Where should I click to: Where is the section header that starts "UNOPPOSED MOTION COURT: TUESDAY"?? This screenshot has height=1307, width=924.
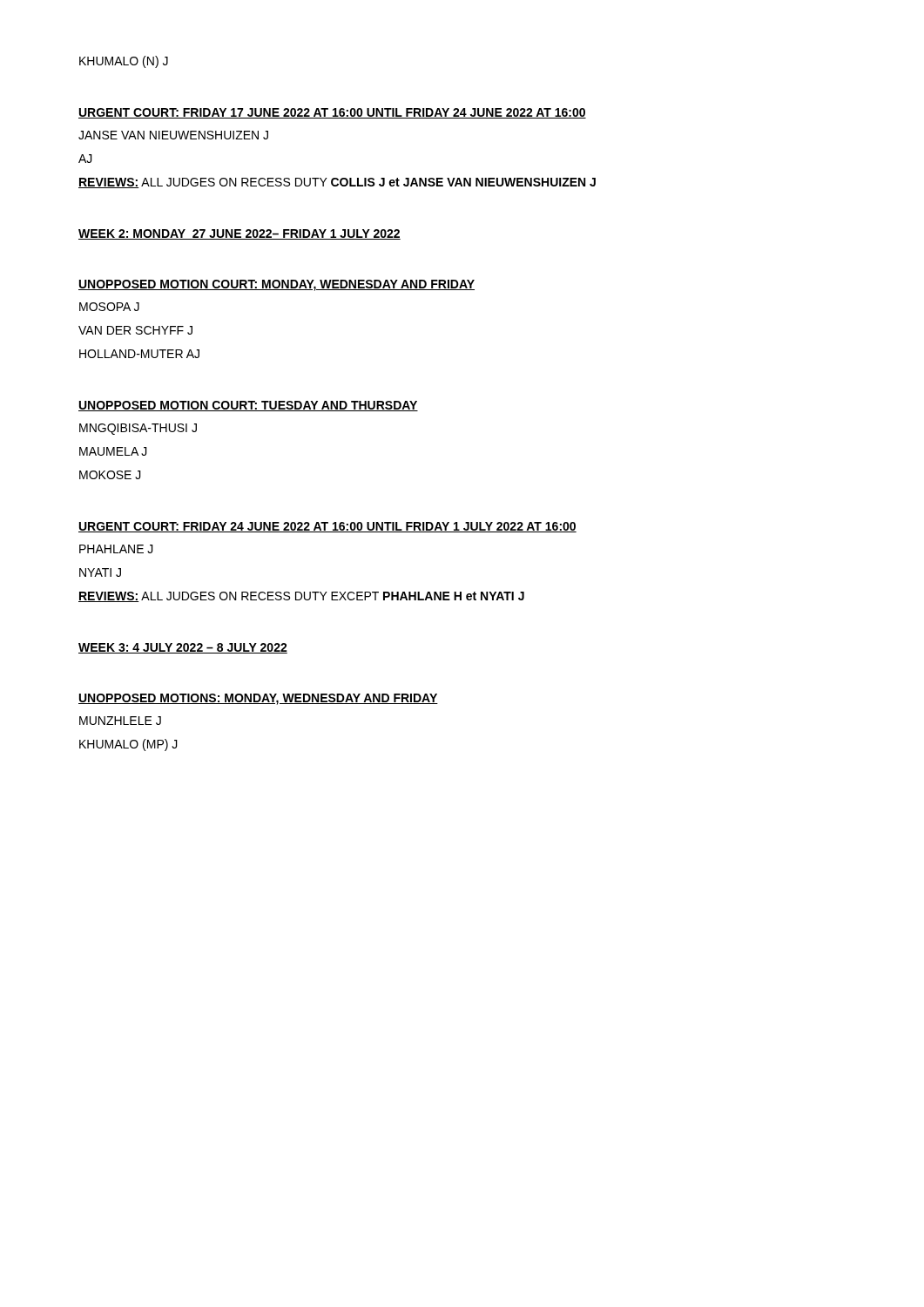point(248,405)
